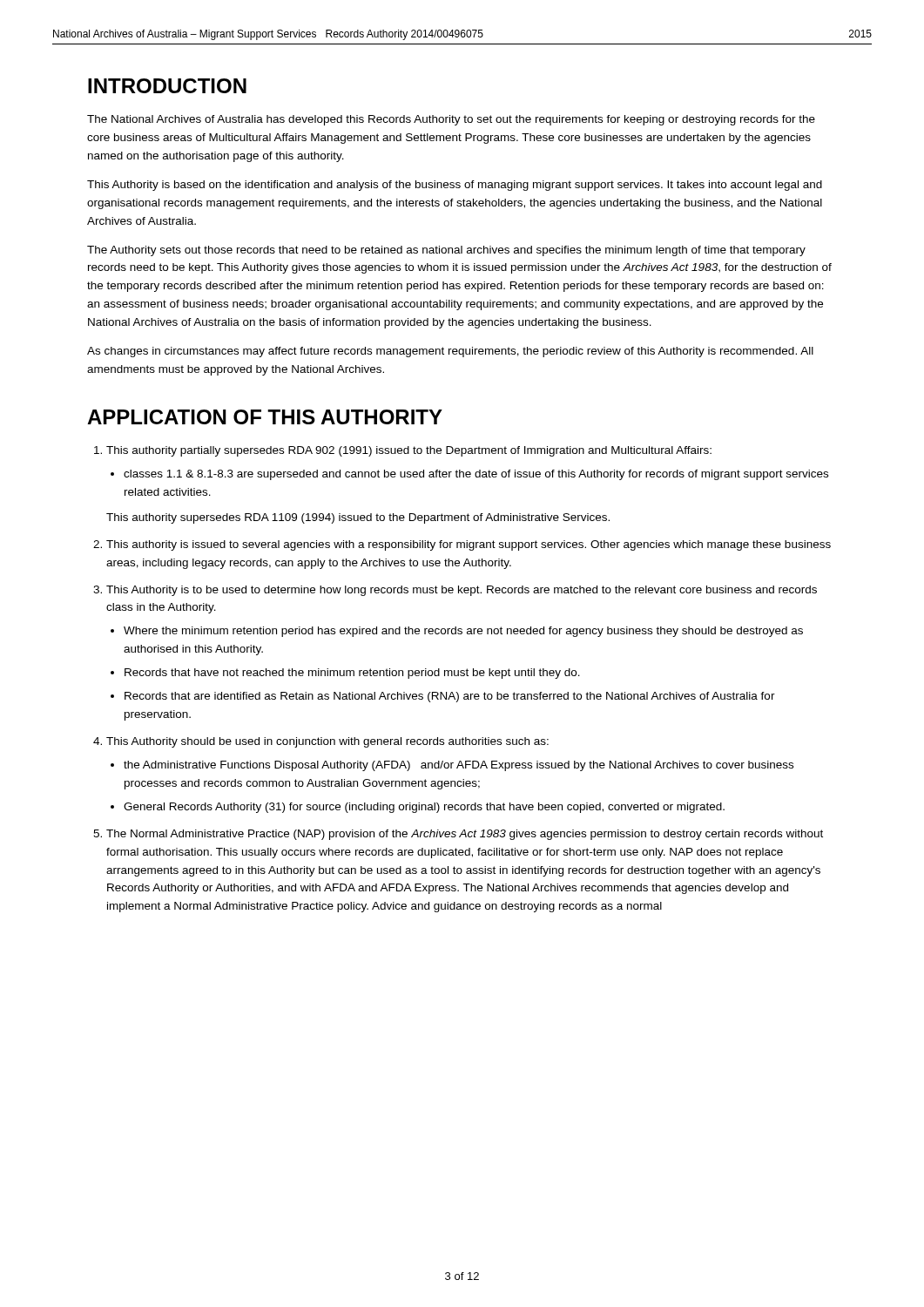Click on the passage starting "APPLICATION OF THIS AUTHORITY"

265,417
